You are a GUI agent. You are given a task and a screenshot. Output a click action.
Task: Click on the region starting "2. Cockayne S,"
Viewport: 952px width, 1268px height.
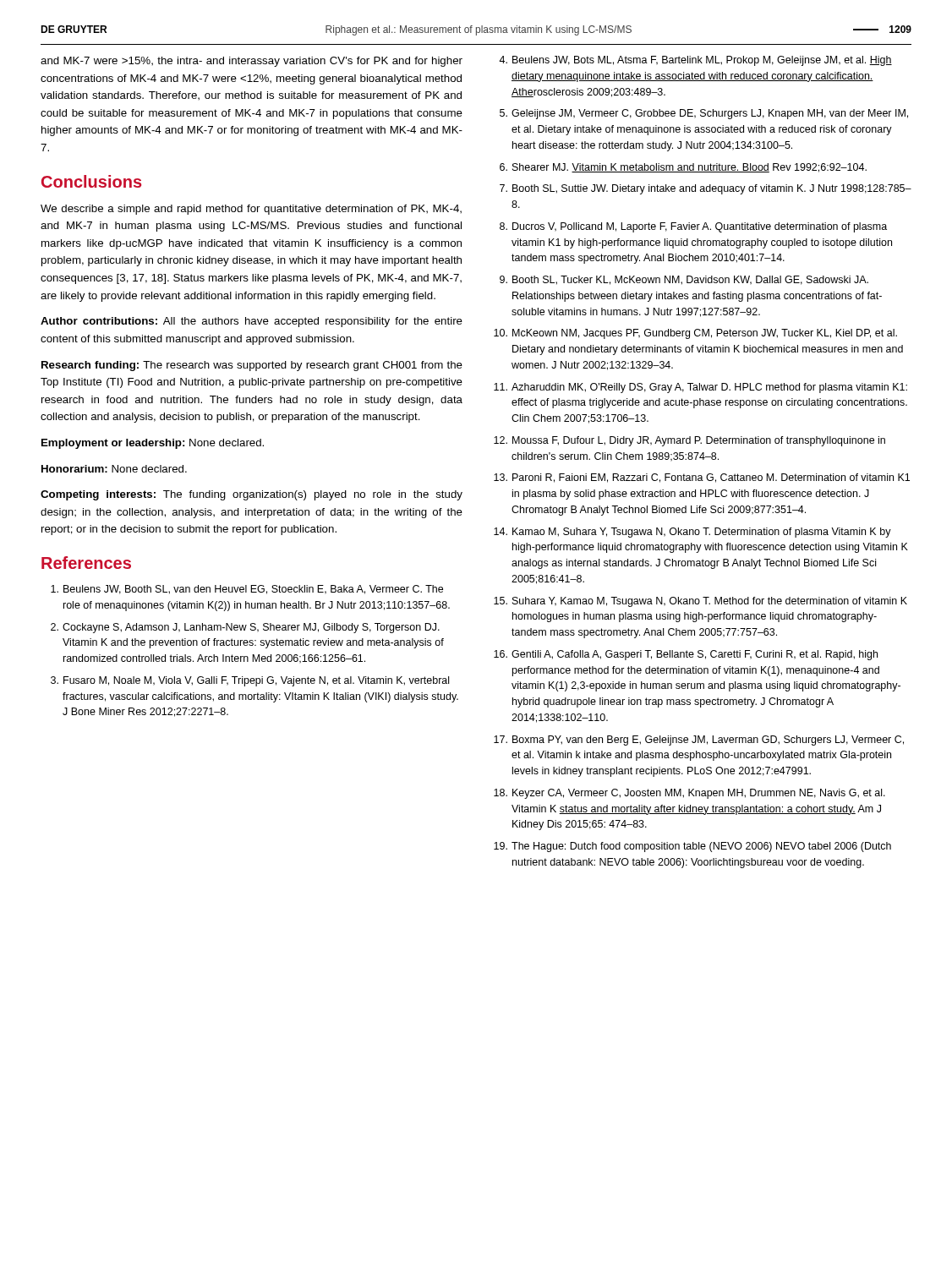click(x=252, y=643)
